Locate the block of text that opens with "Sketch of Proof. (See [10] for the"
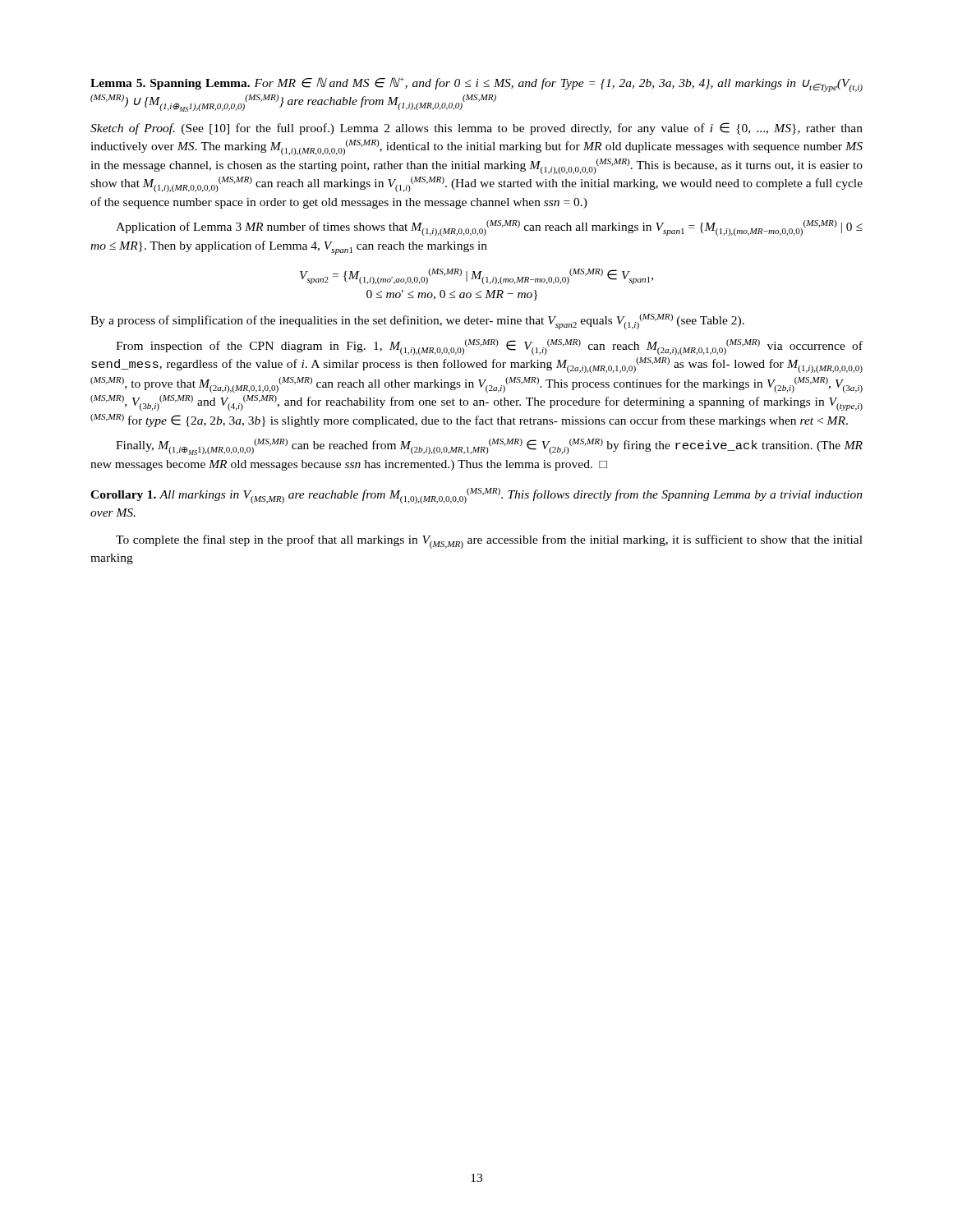Screen dimensions: 1232x953 coord(476,165)
